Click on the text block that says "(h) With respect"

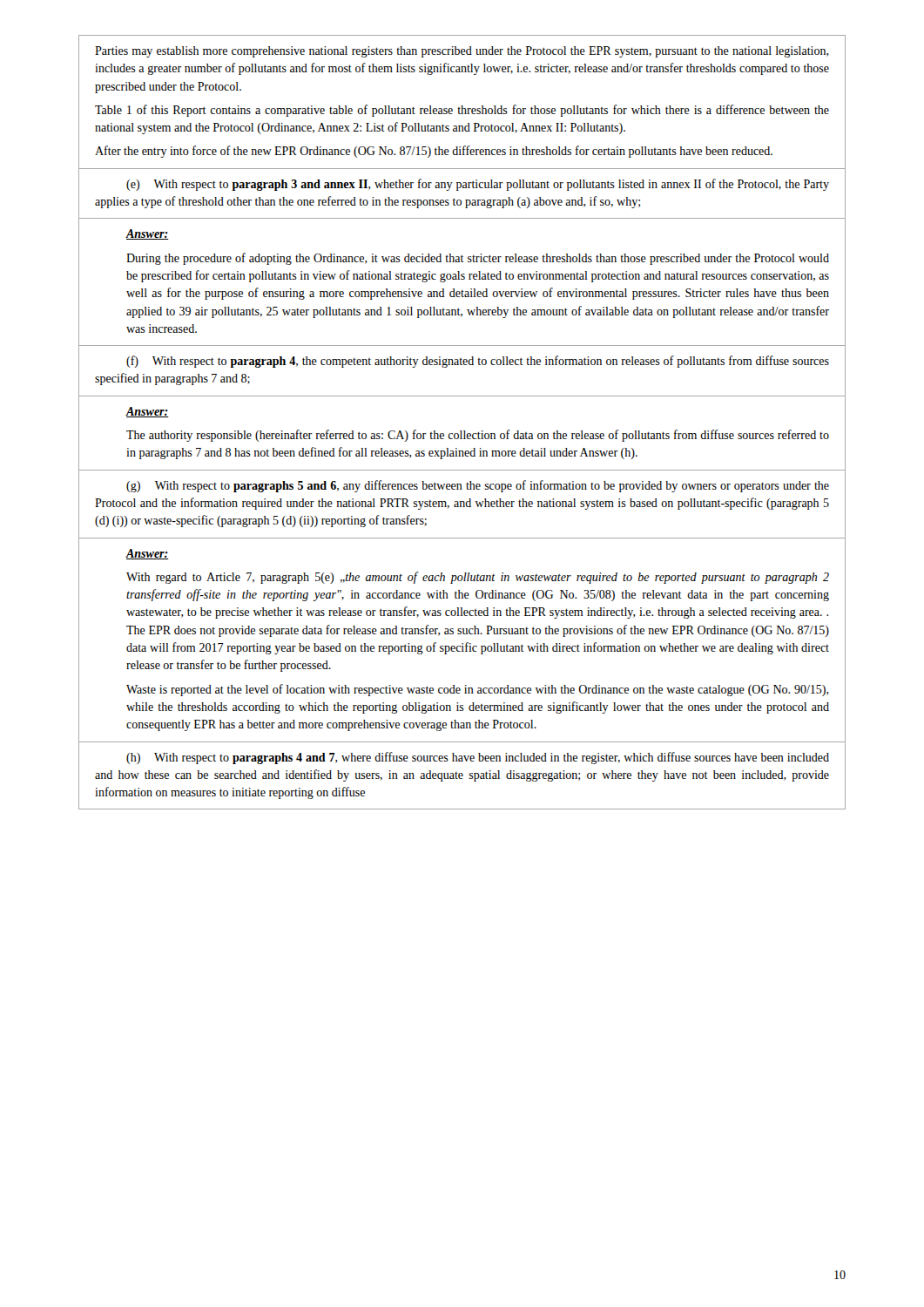click(462, 775)
